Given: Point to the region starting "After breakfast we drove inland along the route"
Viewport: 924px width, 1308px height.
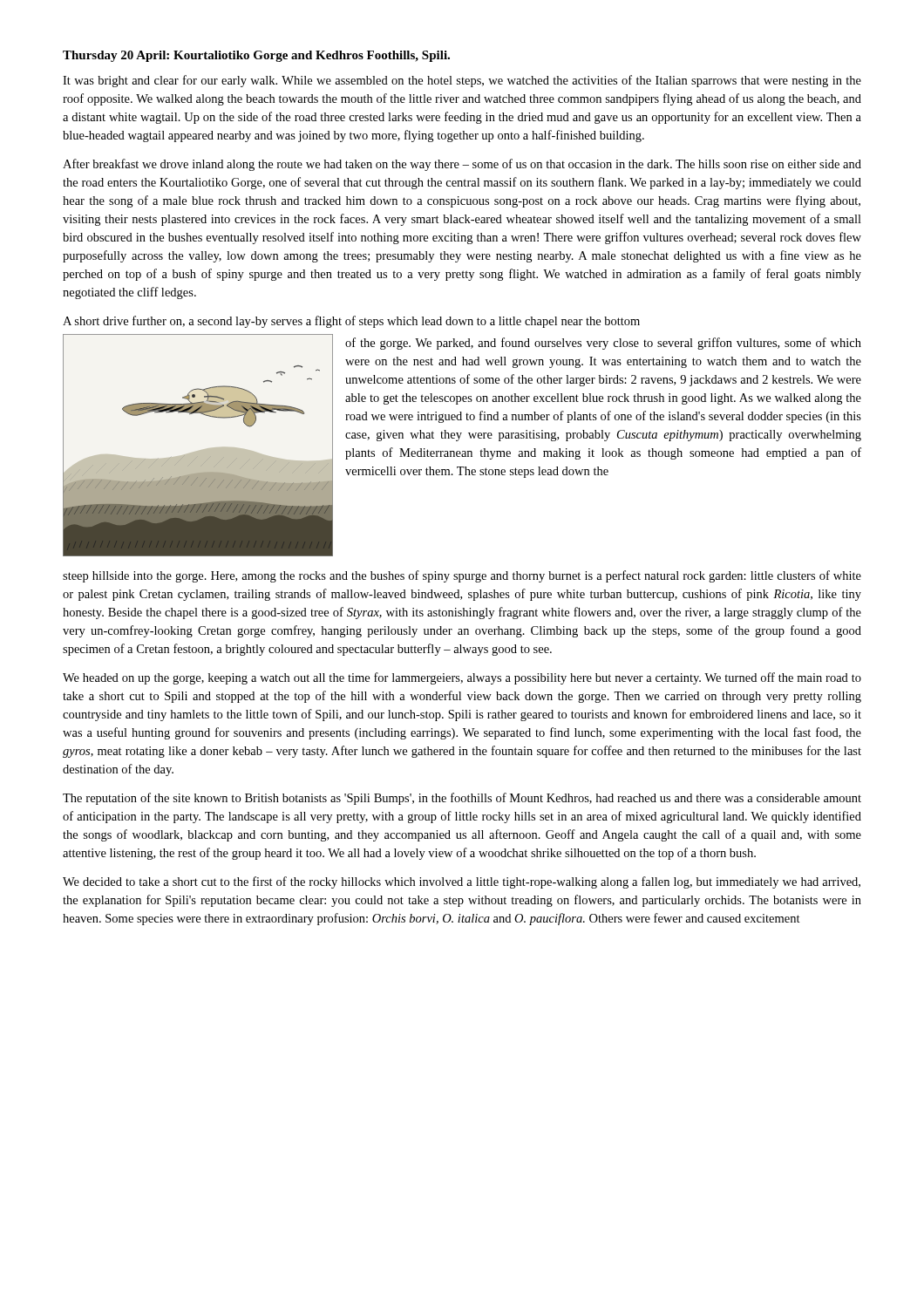Looking at the screenshot, I should coord(462,228).
